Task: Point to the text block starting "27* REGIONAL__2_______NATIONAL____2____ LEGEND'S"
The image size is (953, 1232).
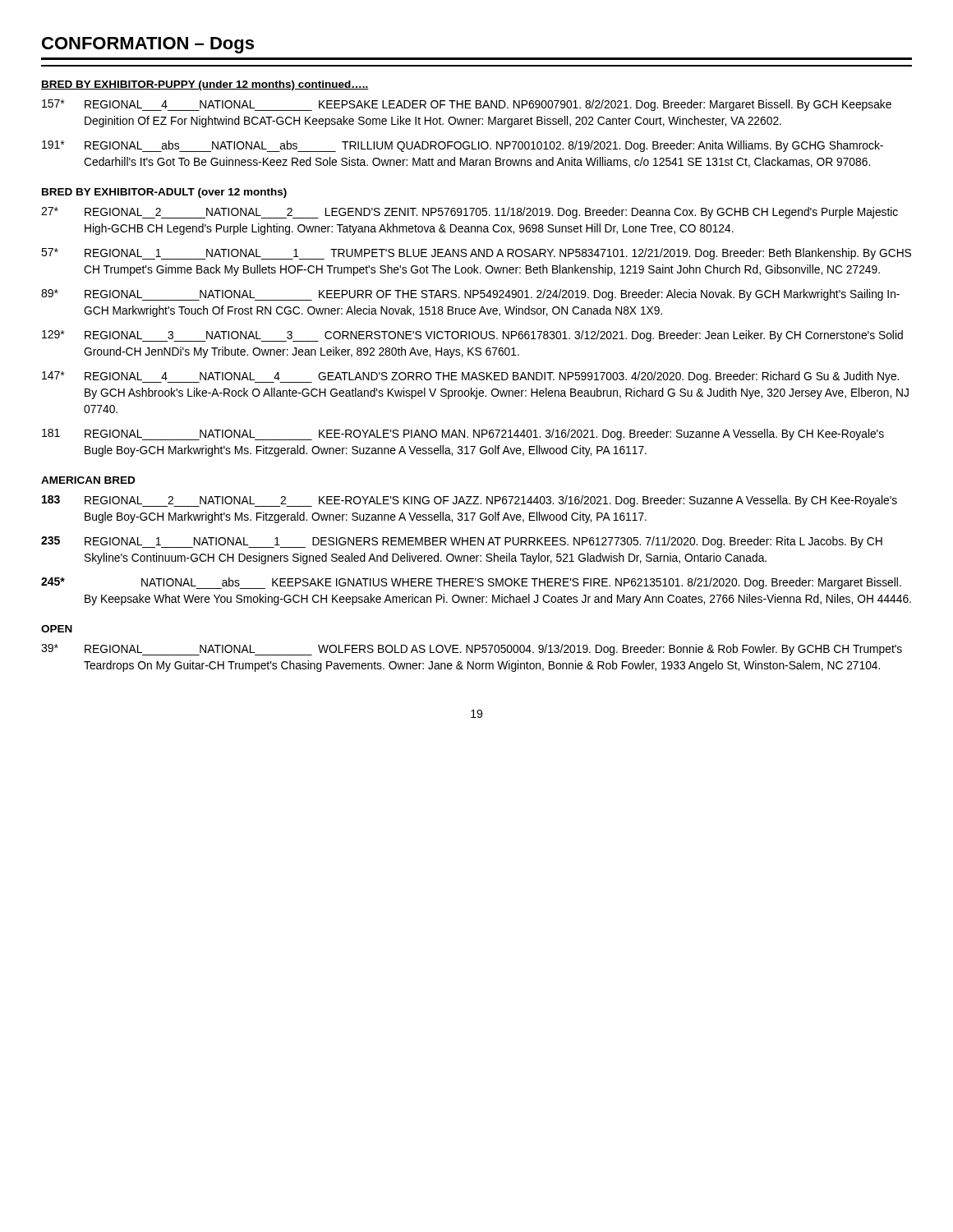Action: coord(476,221)
